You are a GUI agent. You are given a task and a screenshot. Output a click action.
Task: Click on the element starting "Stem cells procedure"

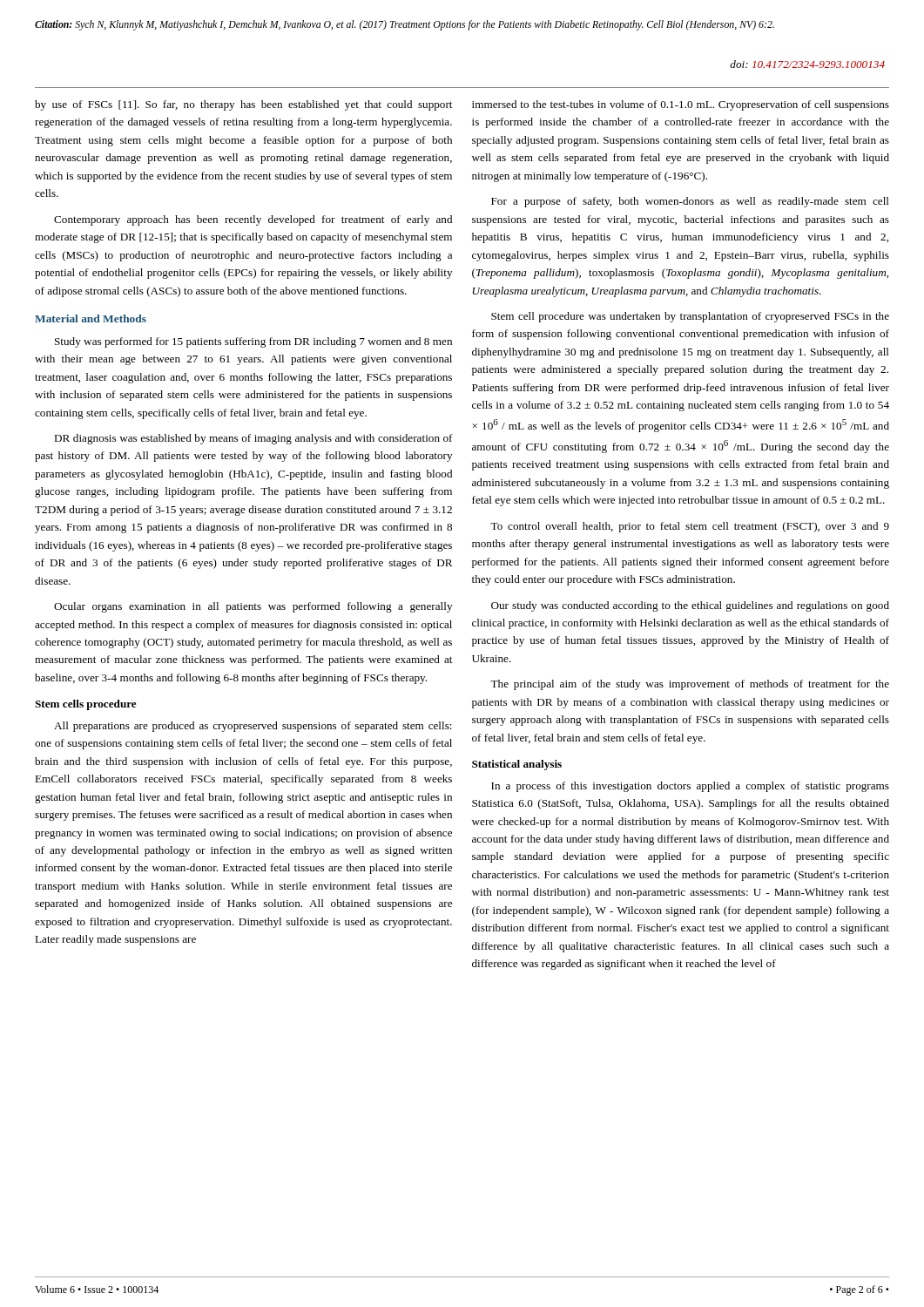(86, 704)
